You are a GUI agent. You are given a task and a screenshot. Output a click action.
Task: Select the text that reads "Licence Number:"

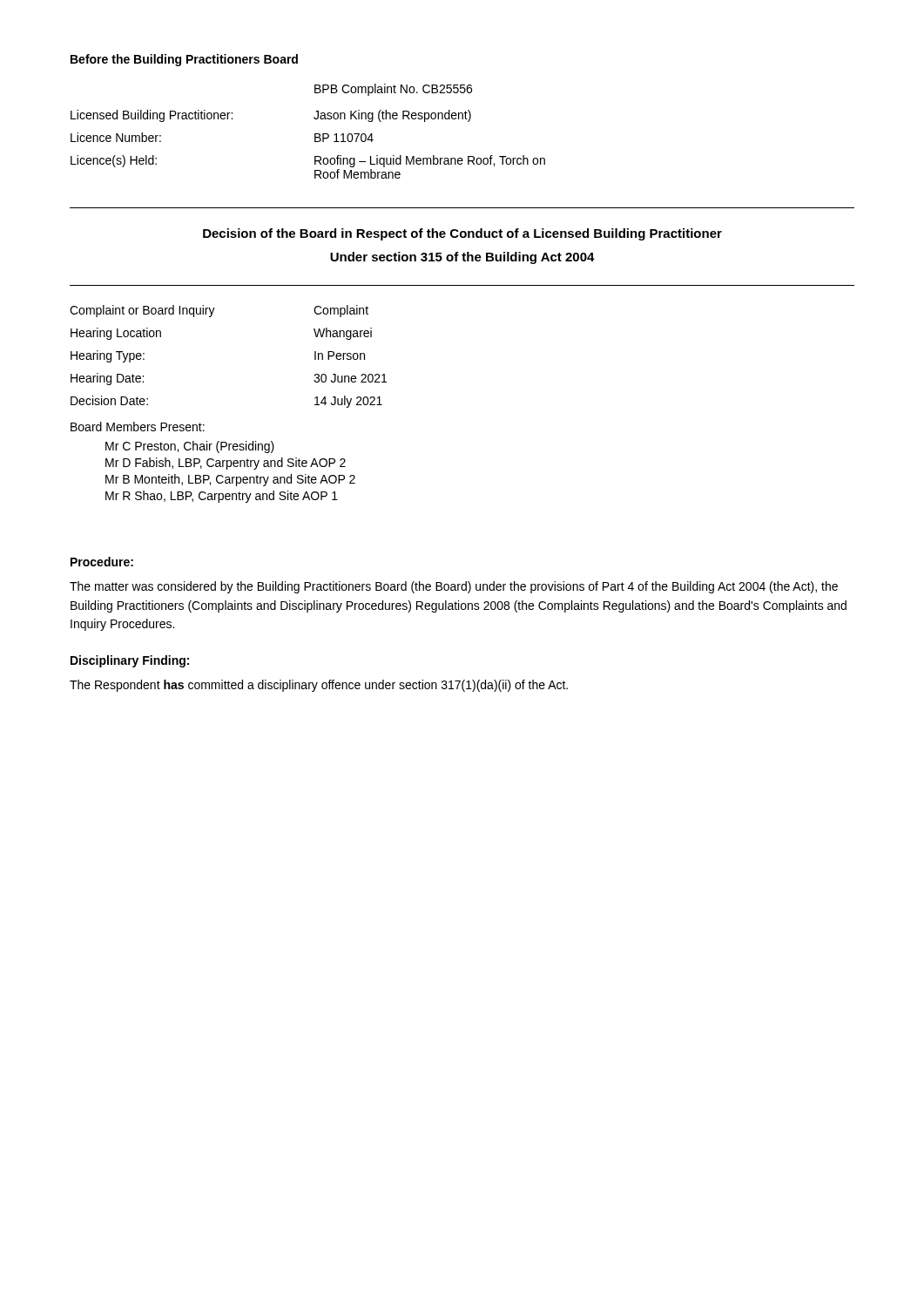[x=116, y=138]
